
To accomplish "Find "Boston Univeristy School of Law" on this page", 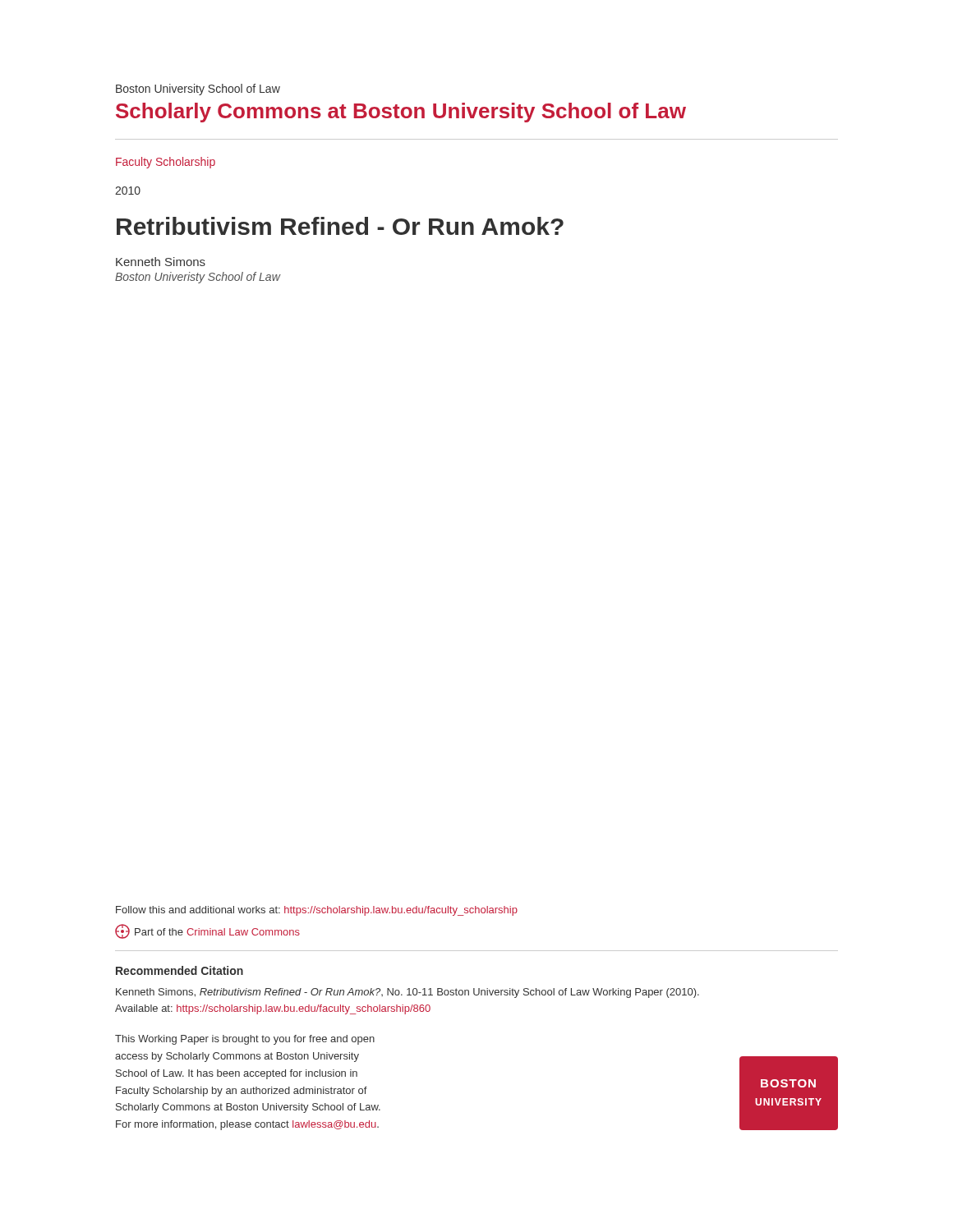I will click(x=198, y=277).
